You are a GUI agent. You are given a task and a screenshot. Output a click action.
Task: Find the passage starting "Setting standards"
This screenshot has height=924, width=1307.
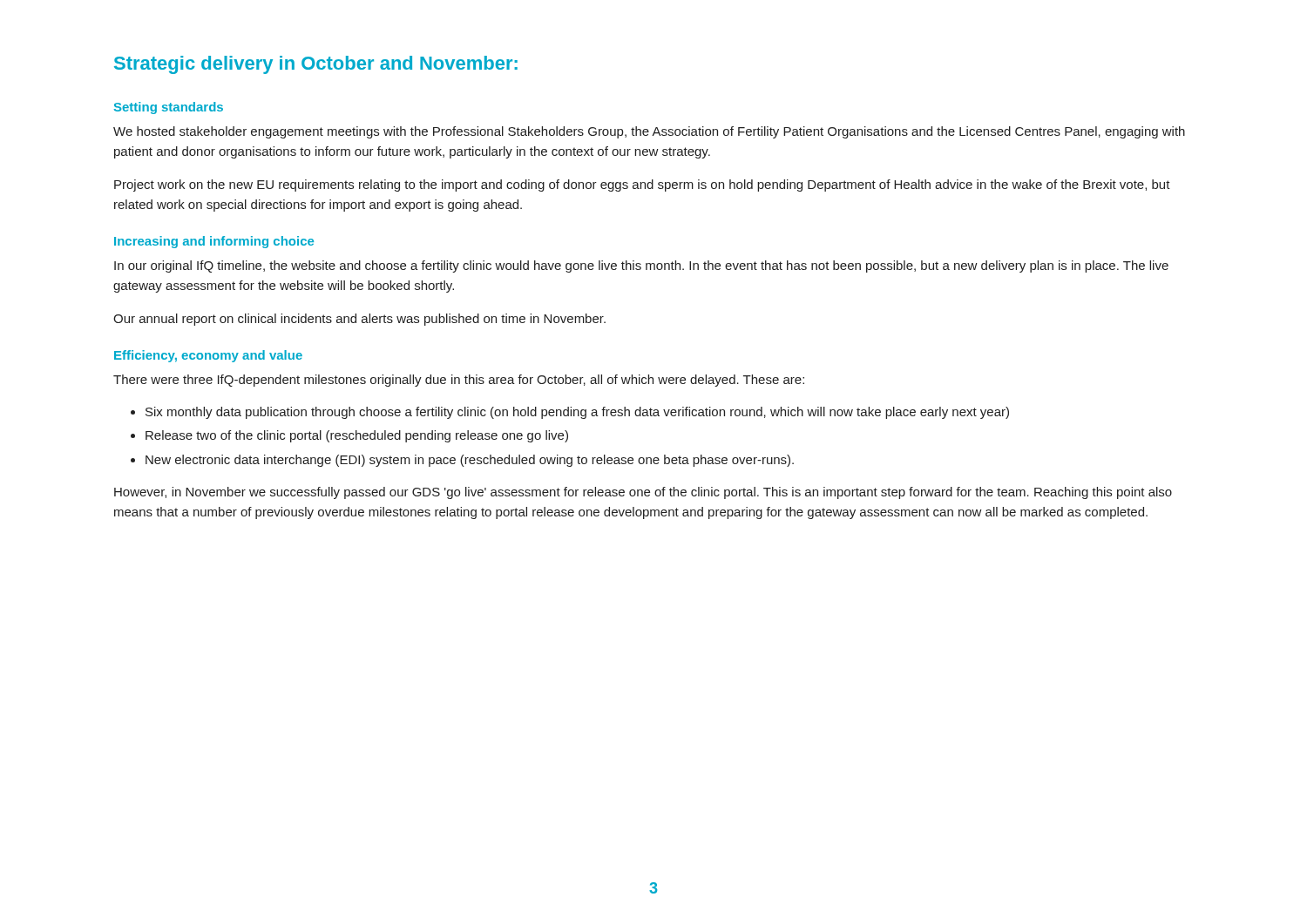point(168,107)
